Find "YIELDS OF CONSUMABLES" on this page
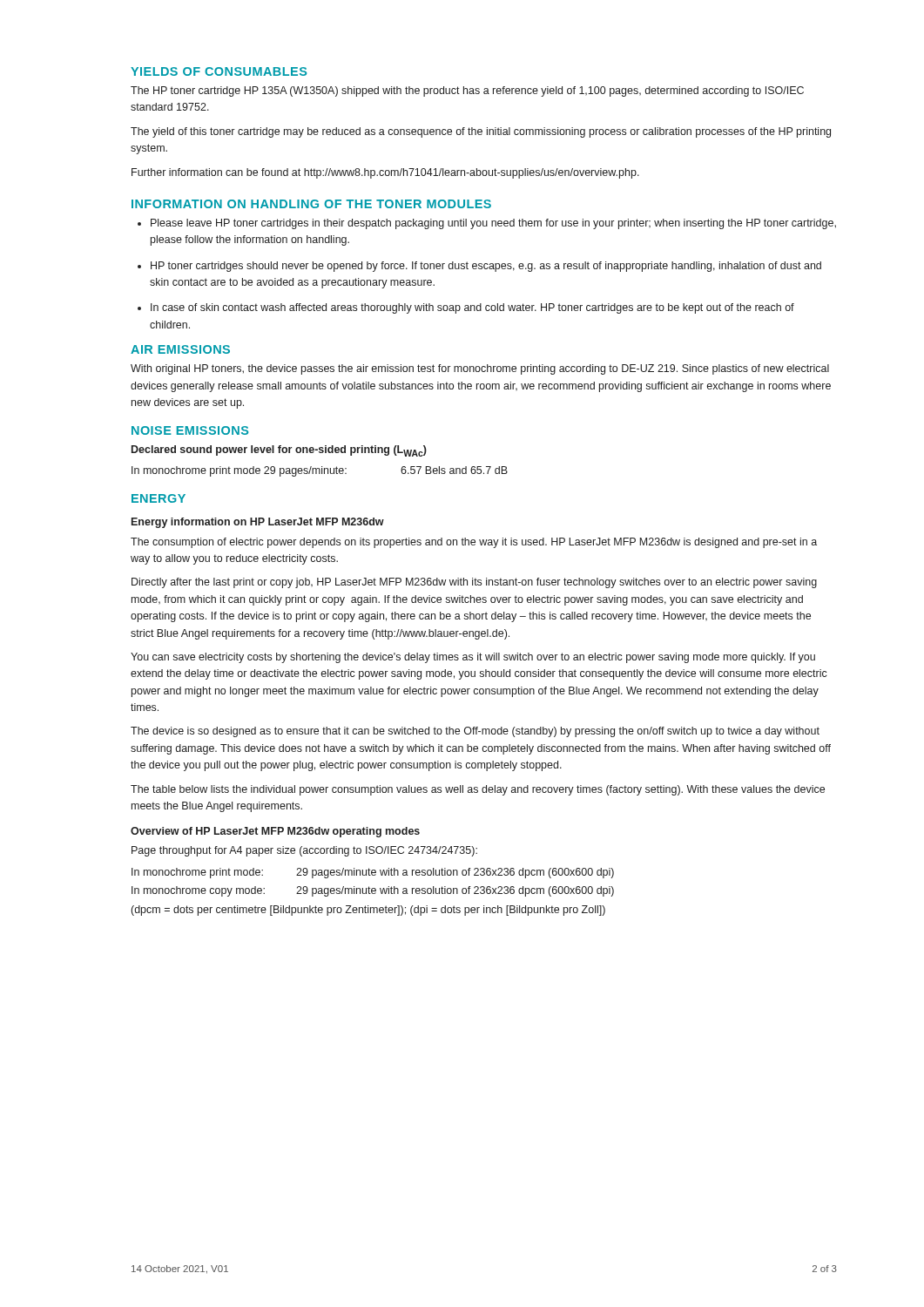The width and height of the screenshot is (924, 1307). (x=219, y=71)
